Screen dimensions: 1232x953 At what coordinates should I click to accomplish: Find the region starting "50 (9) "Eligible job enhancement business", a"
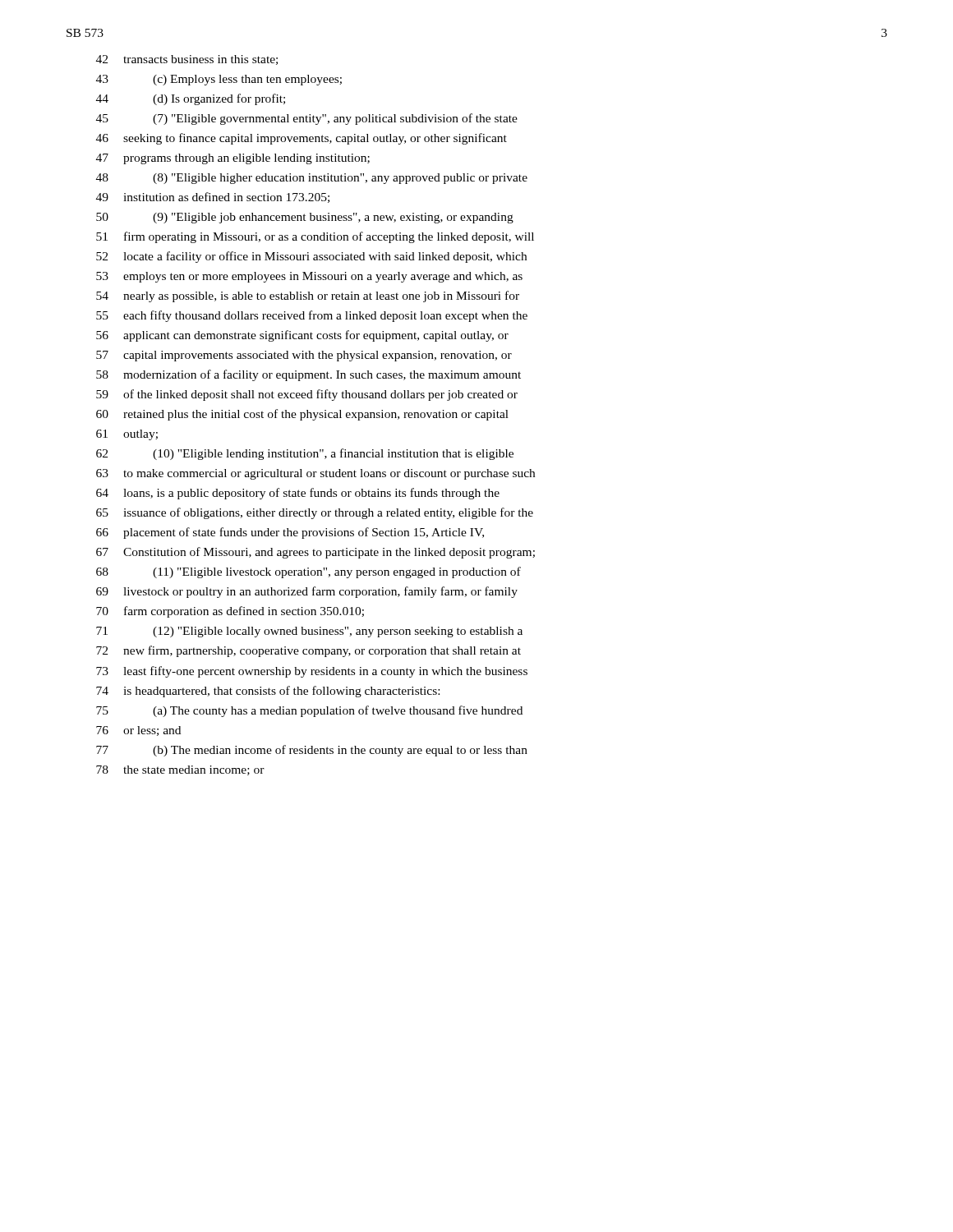476,325
